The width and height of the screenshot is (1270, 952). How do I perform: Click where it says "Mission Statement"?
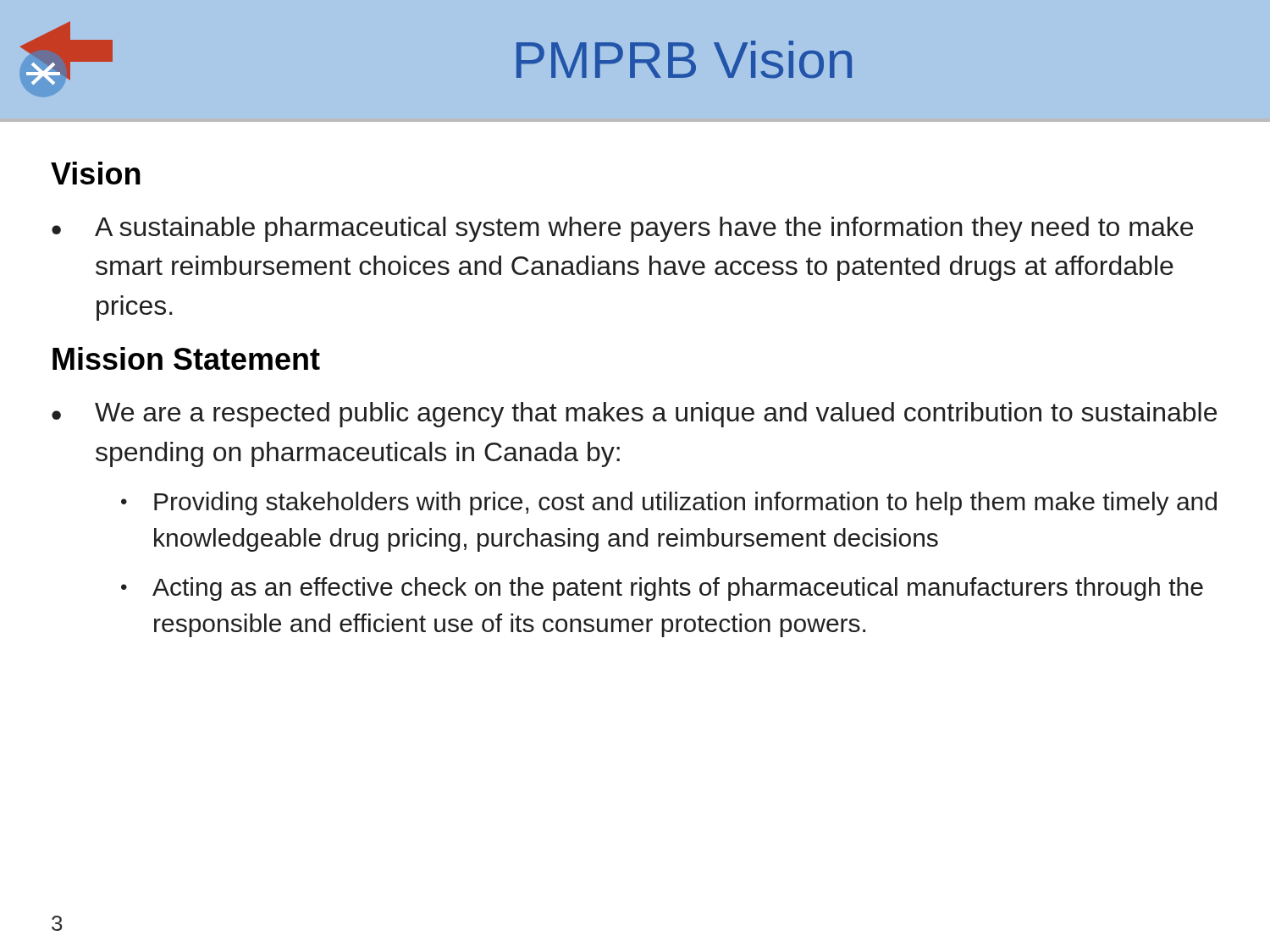tap(185, 359)
